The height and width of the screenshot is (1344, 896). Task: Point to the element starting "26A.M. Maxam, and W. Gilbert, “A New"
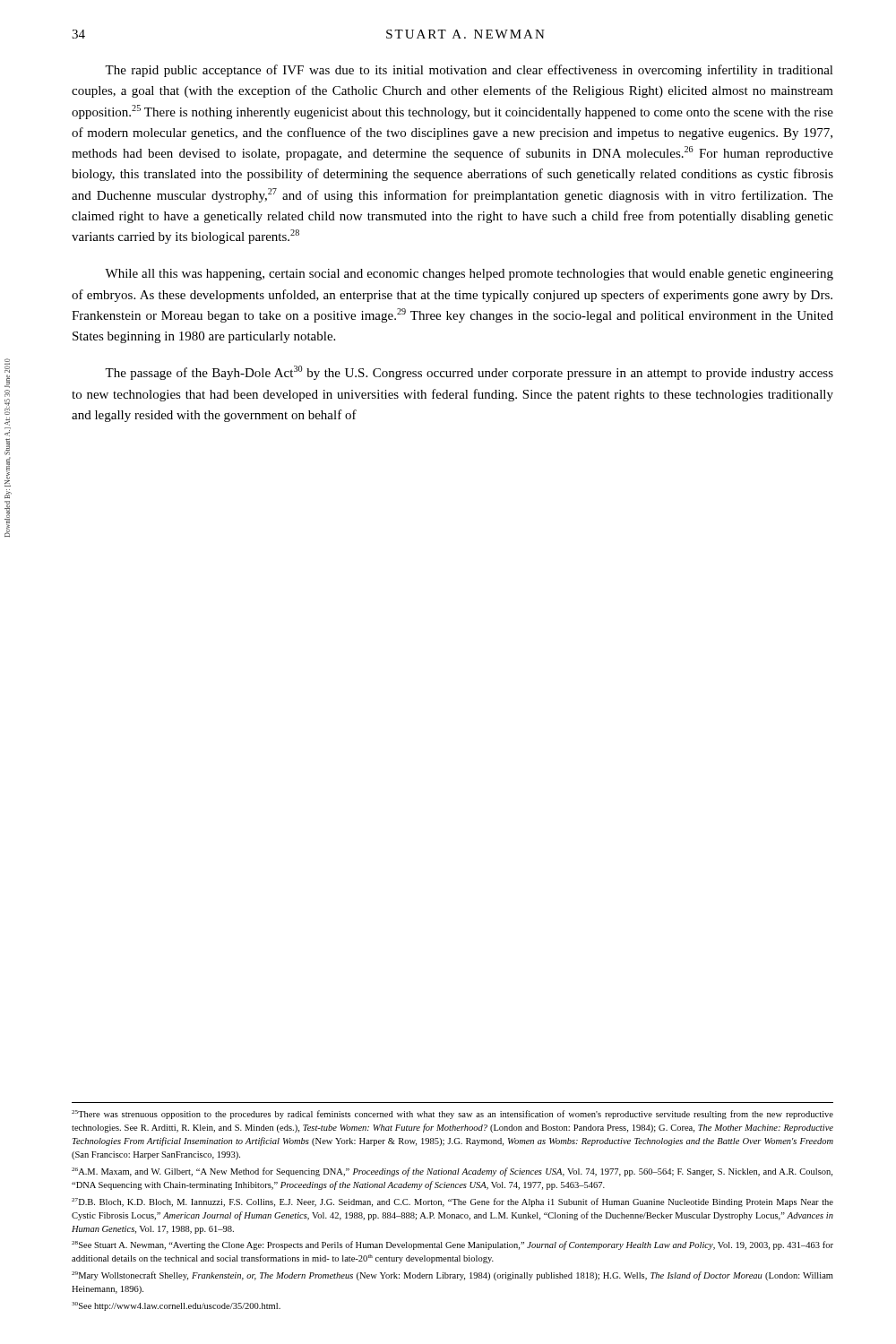[x=452, y=1178]
